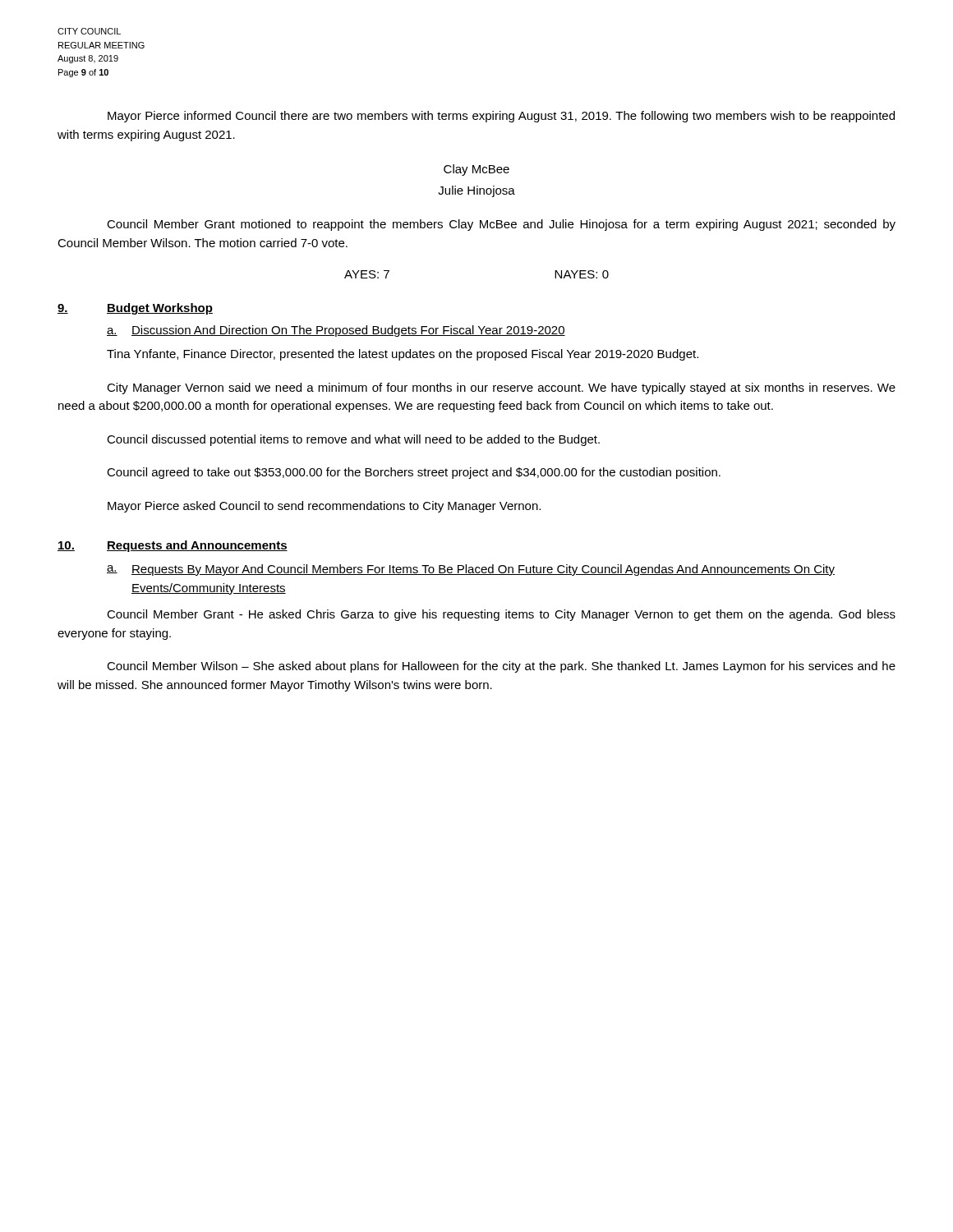Image resolution: width=953 pixels, height=1232 pixels.
Task: Locate the text that says "AYES: 7 NAYES: 0"
Action: click(364, 274)
